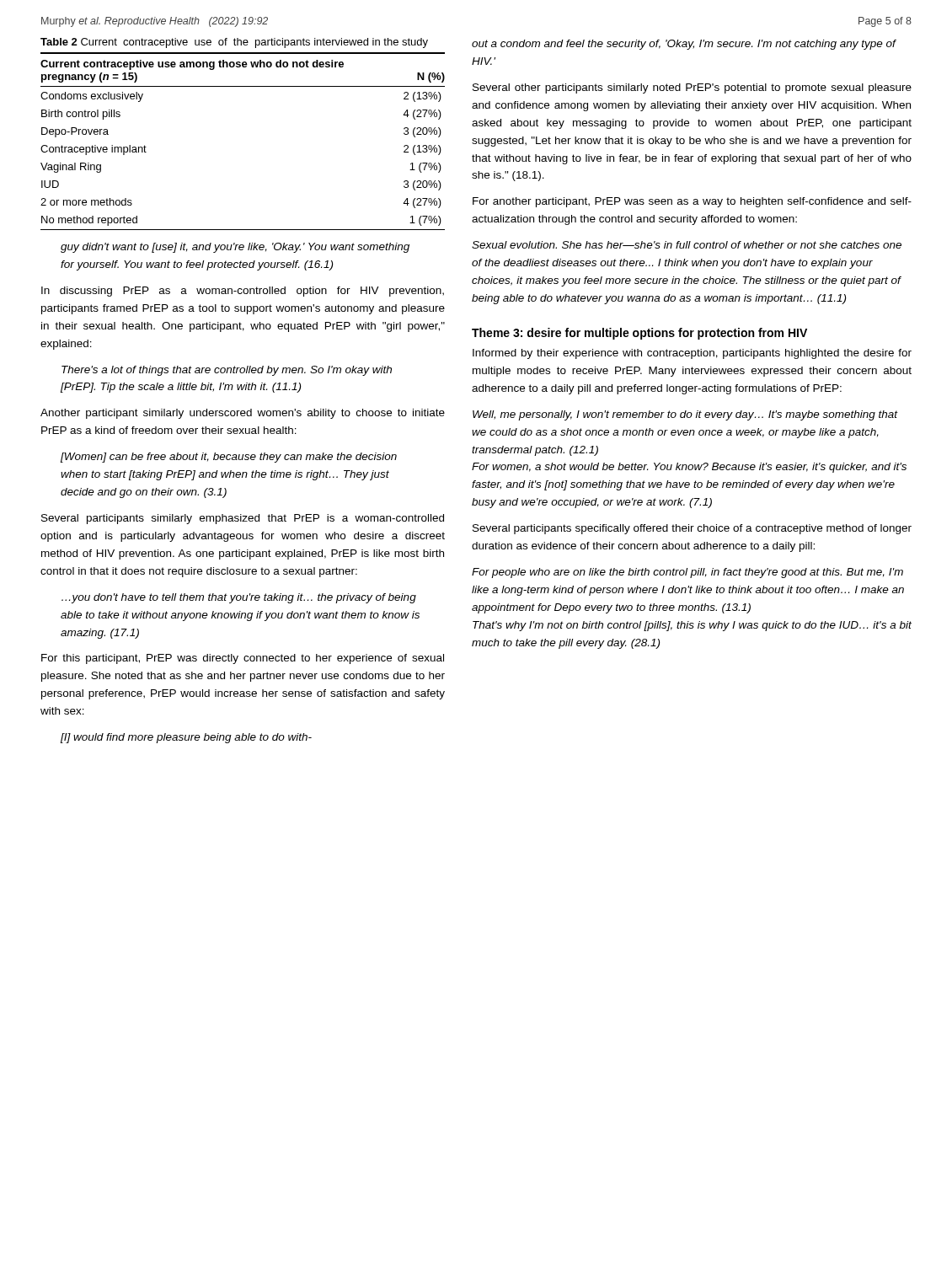
Task: Click the section header
Action: pos(640,333)
